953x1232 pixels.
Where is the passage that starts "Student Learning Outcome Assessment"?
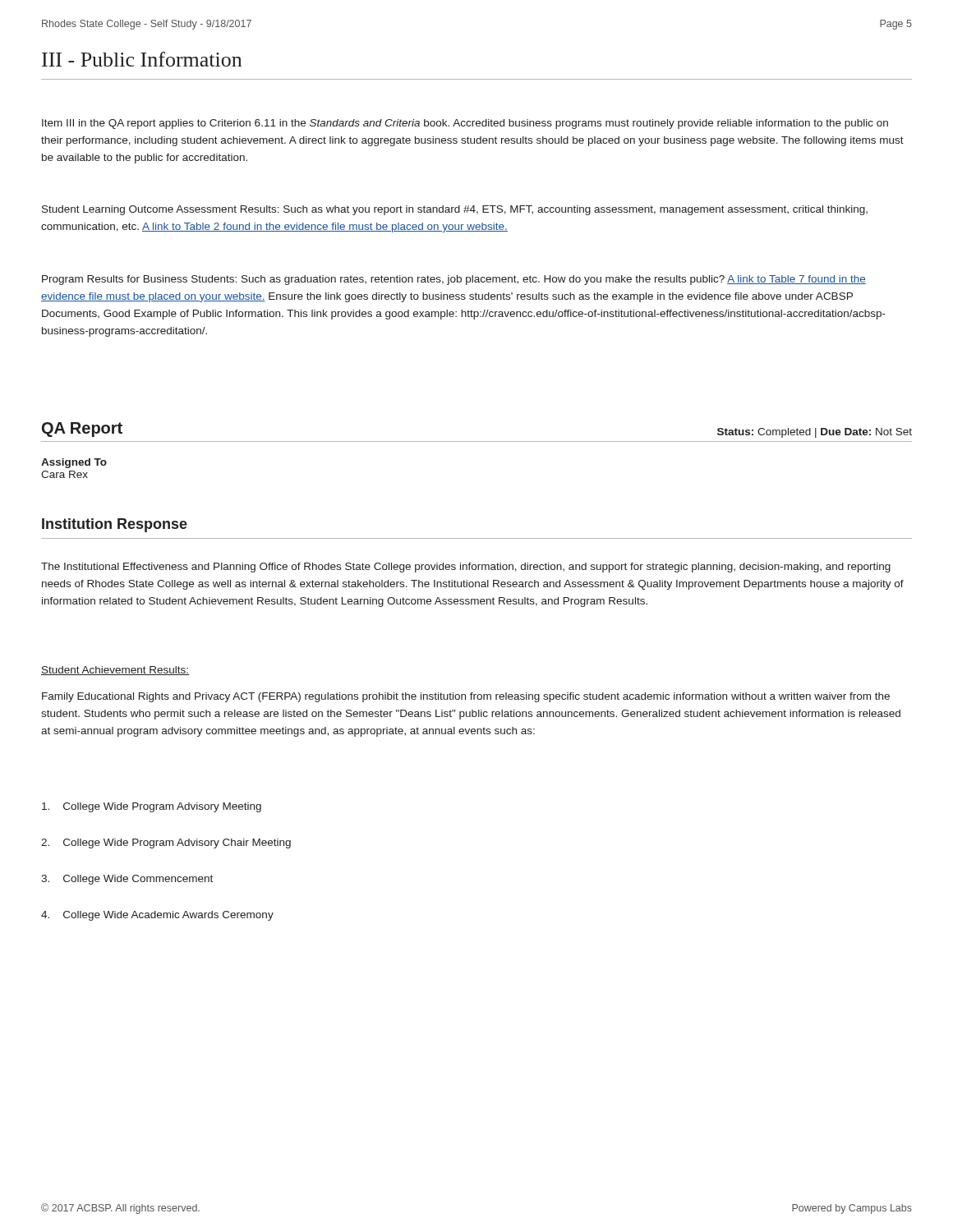tap(476, 218)
